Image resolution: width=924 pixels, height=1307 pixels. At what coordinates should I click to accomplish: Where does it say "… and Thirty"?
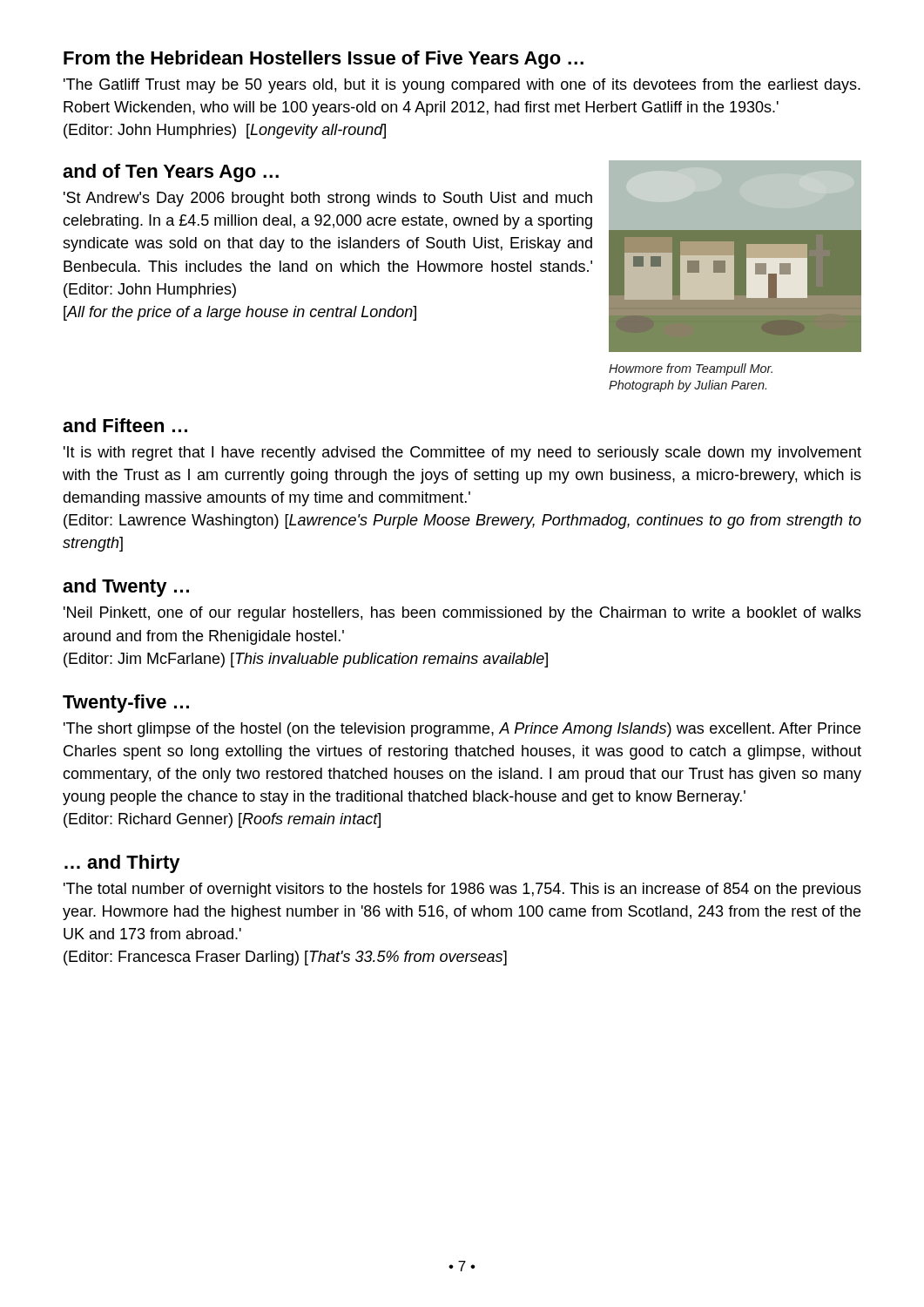(121, 862)
